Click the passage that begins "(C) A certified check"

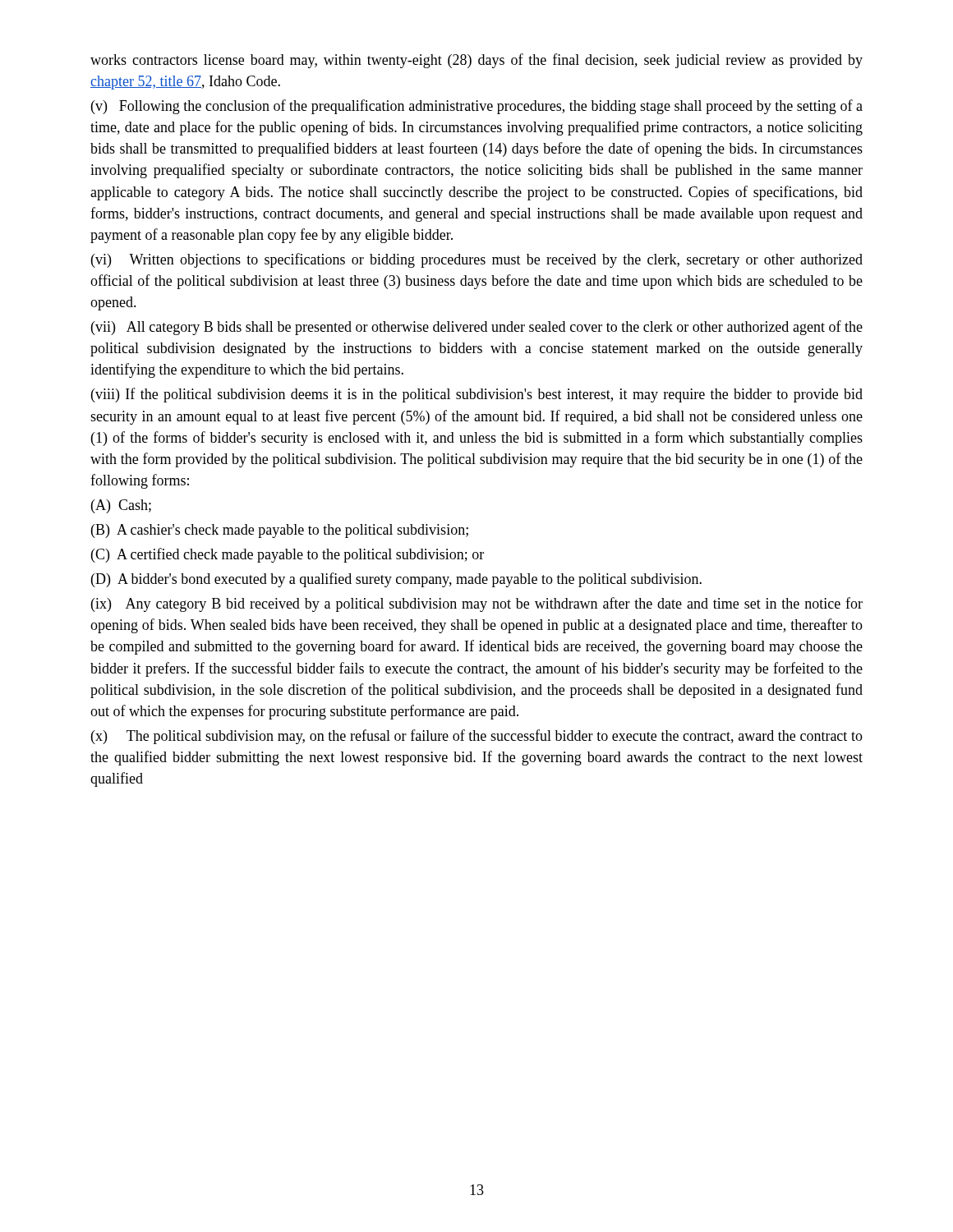[x=476, y=555]
